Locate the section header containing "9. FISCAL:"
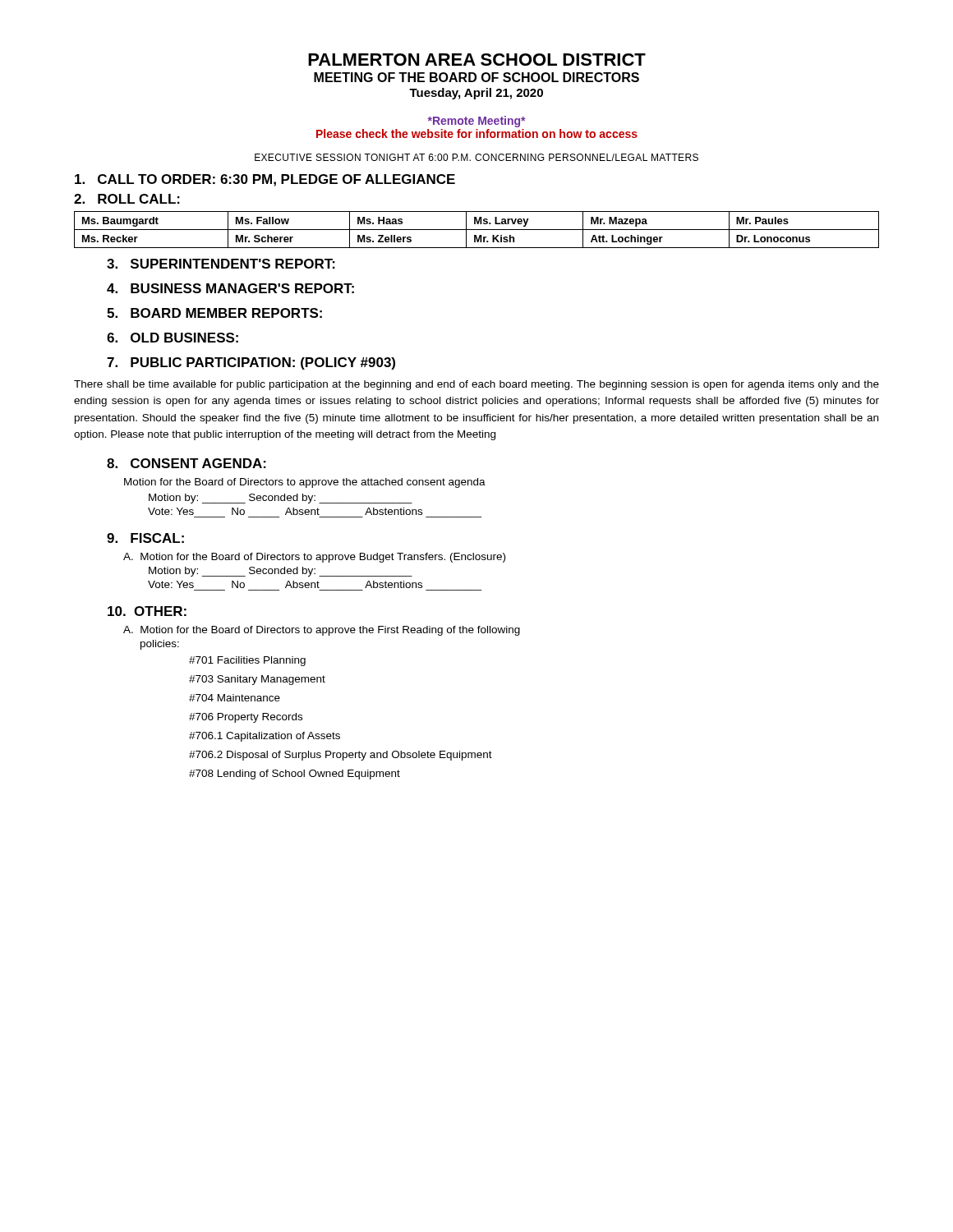 click(x=146, y=538)
